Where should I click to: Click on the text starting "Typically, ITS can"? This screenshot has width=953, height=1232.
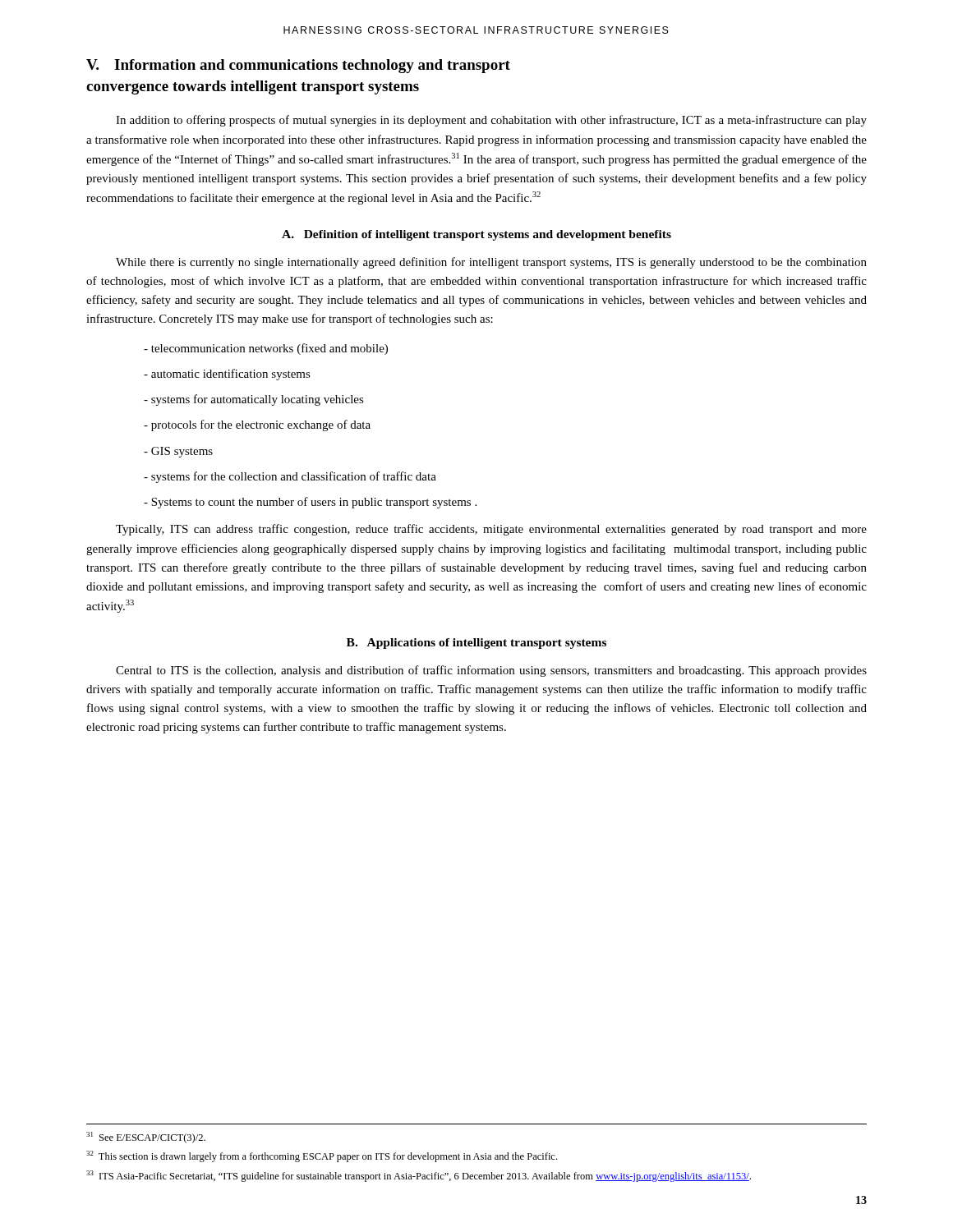476,568
